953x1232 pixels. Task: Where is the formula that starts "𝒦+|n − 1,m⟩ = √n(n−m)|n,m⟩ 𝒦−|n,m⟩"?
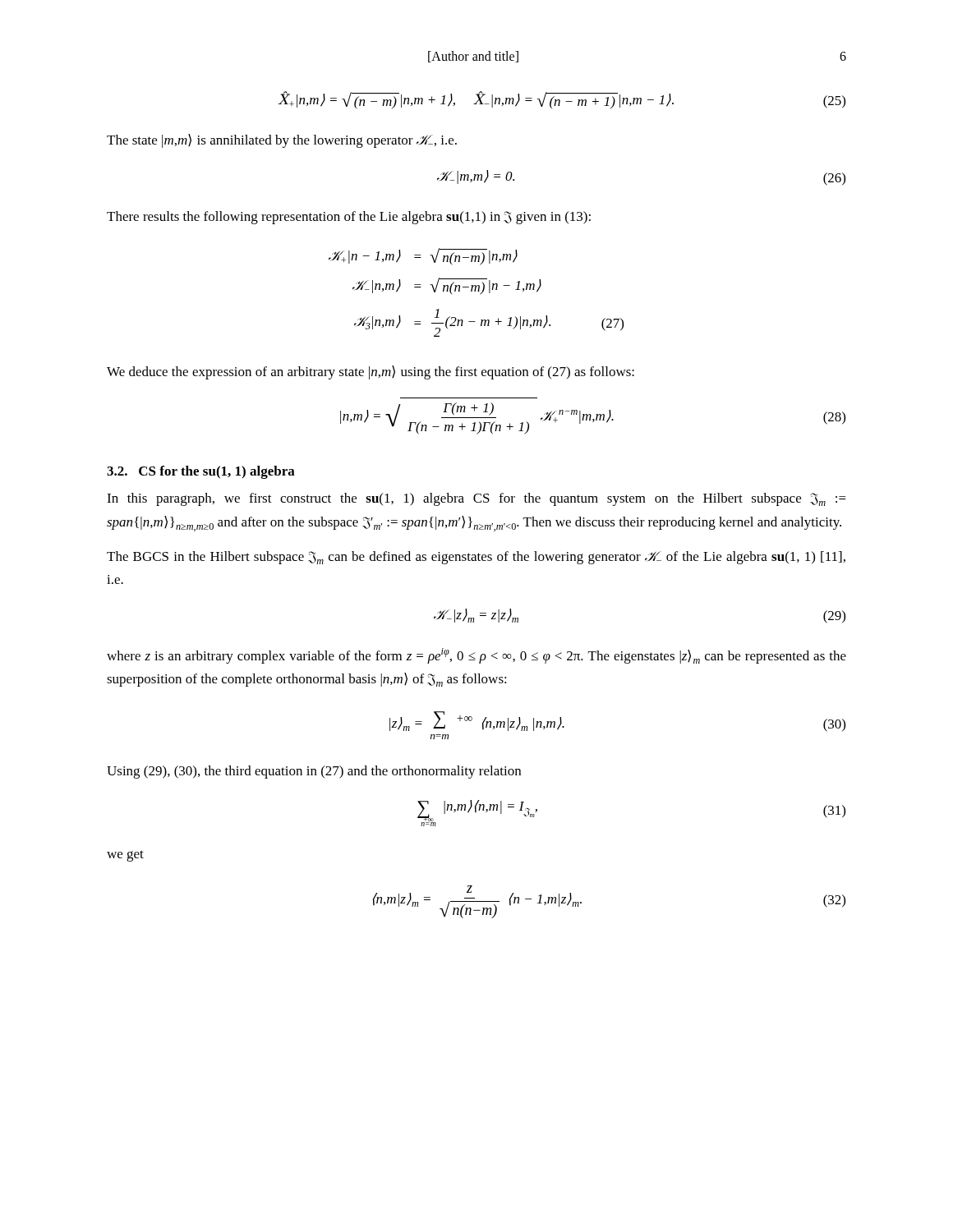click(x=476, y=294)
